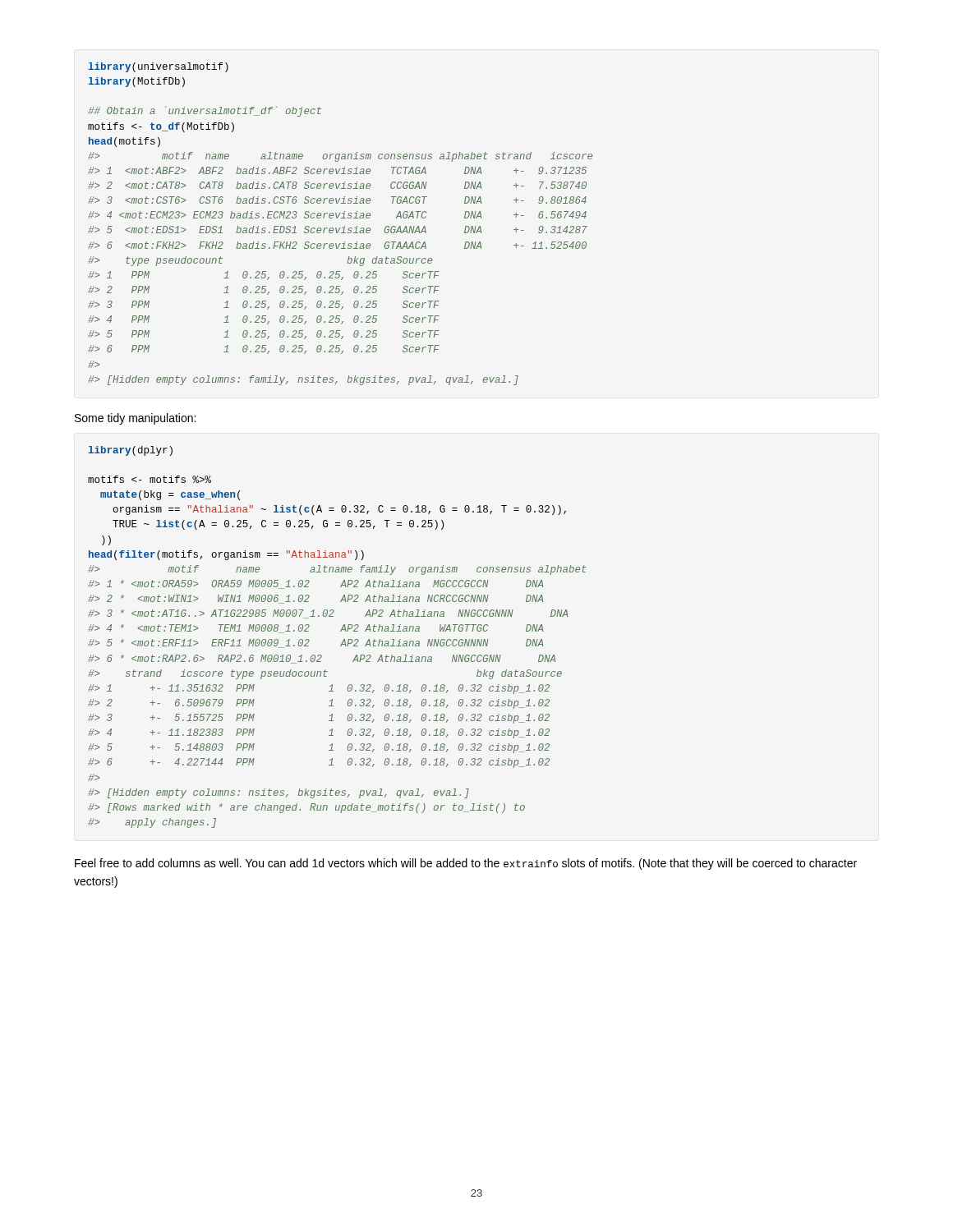Find the text containing "Some tidy manipulation:"
Viewport: 953px width, 1232px height.
tap(135, 418)
